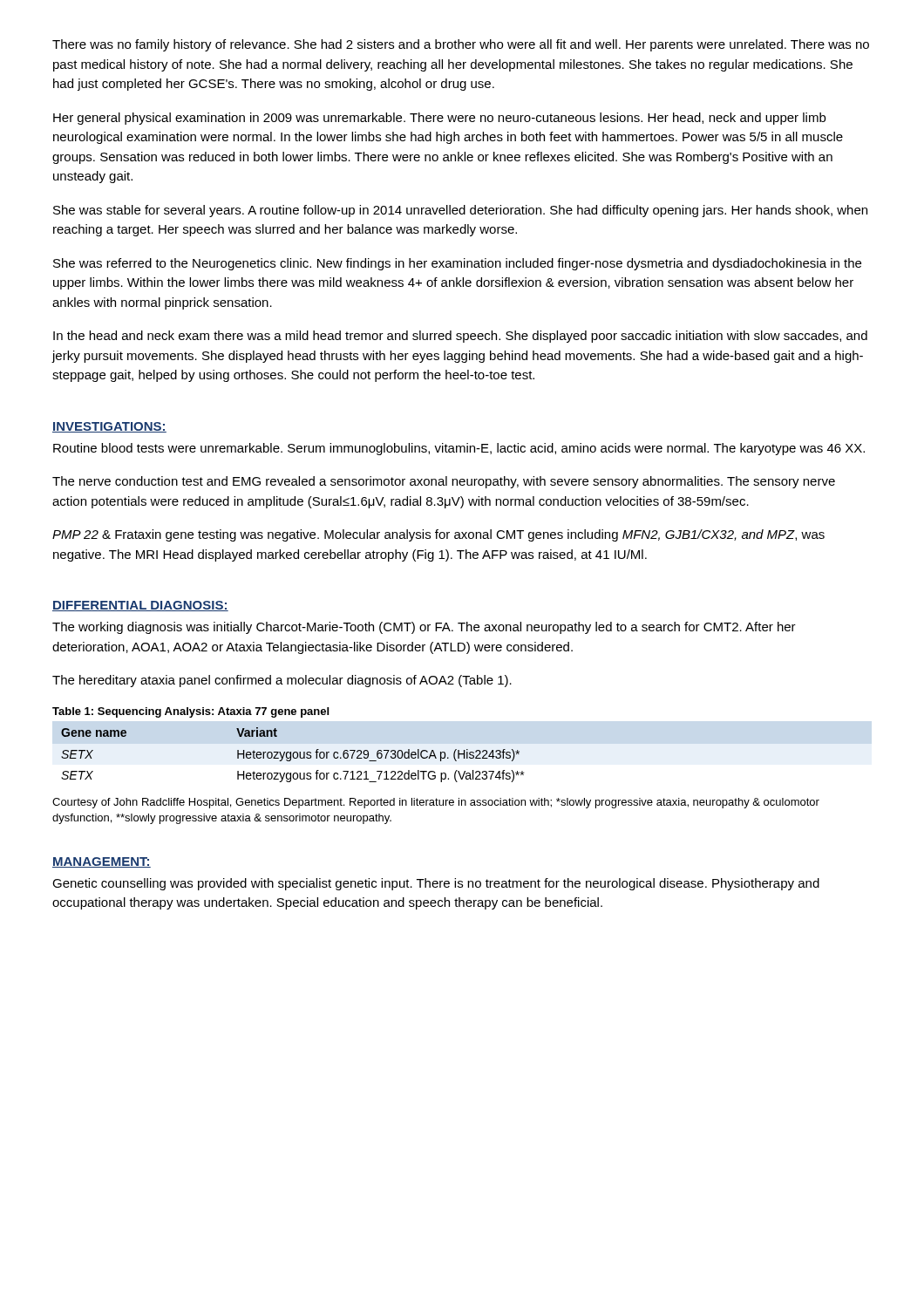Click on the element starting "Genetic counselling was provided with specialist"
924x1308 pixels.
pos(436,893)
